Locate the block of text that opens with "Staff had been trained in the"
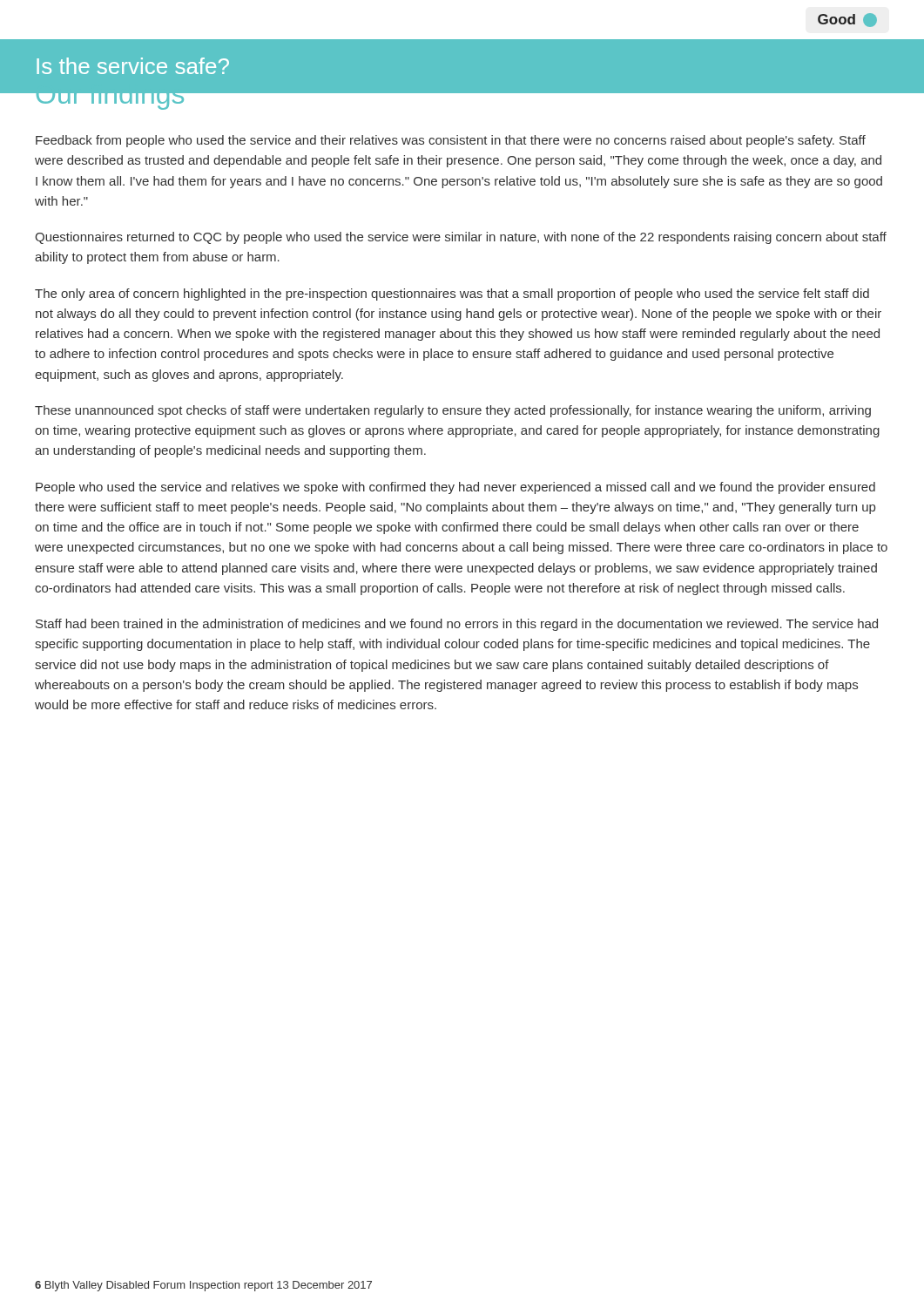Image resolution: width=924 pixels, height=1307 pixels. click(x=462, y=664)
